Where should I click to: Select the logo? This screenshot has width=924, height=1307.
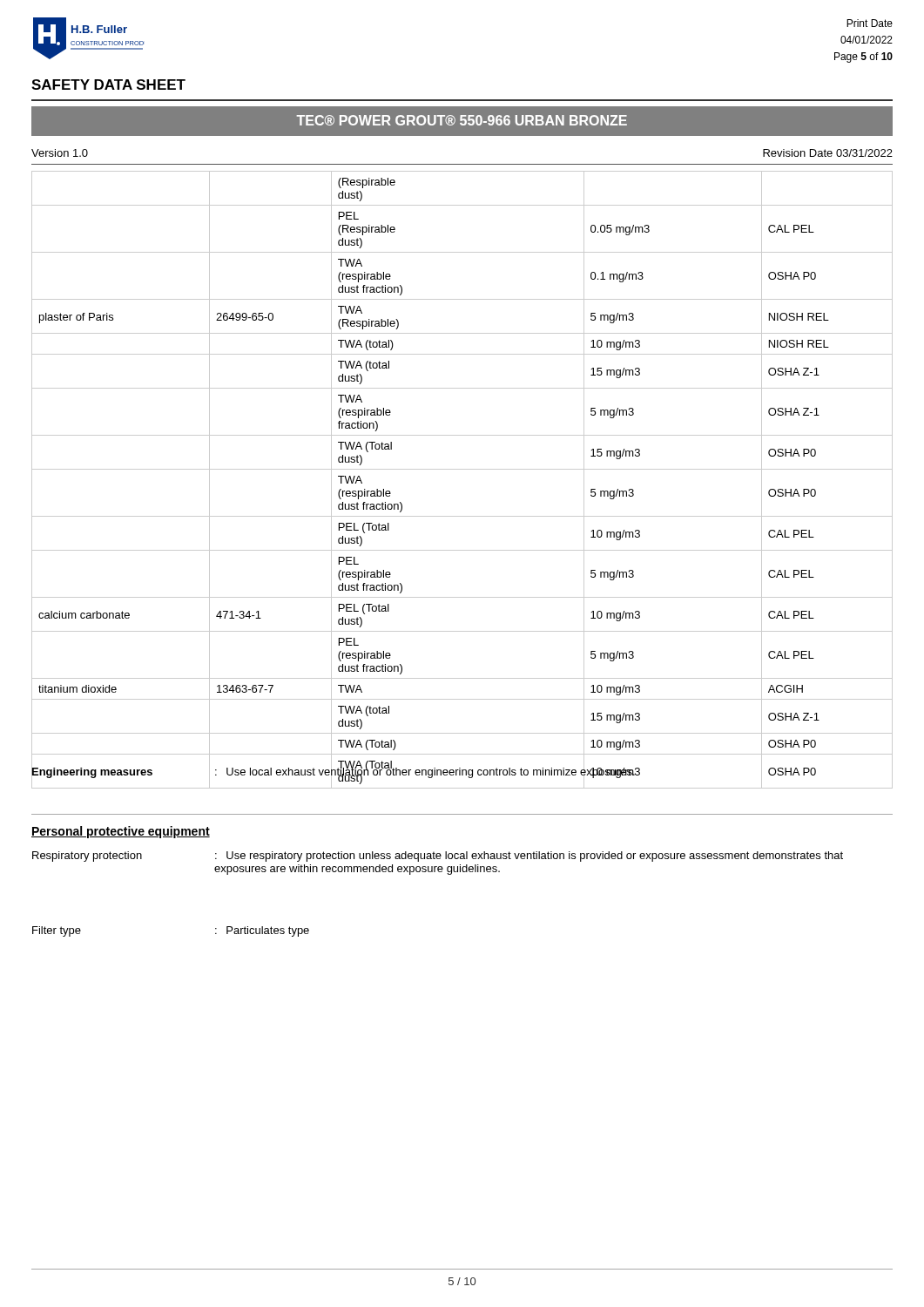click(88, 40)
